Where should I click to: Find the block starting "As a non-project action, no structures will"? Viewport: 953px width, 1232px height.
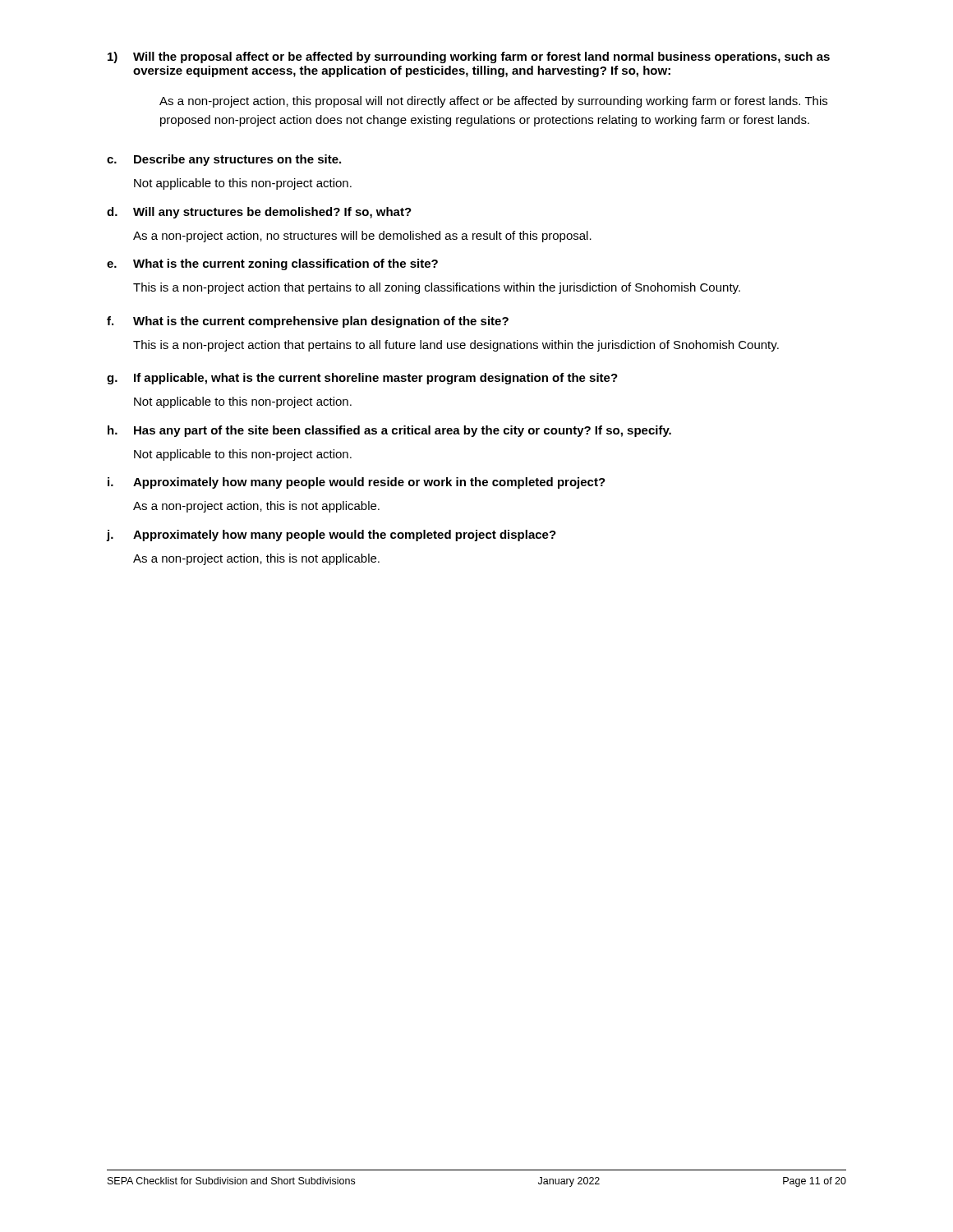(x=490, y=236)
